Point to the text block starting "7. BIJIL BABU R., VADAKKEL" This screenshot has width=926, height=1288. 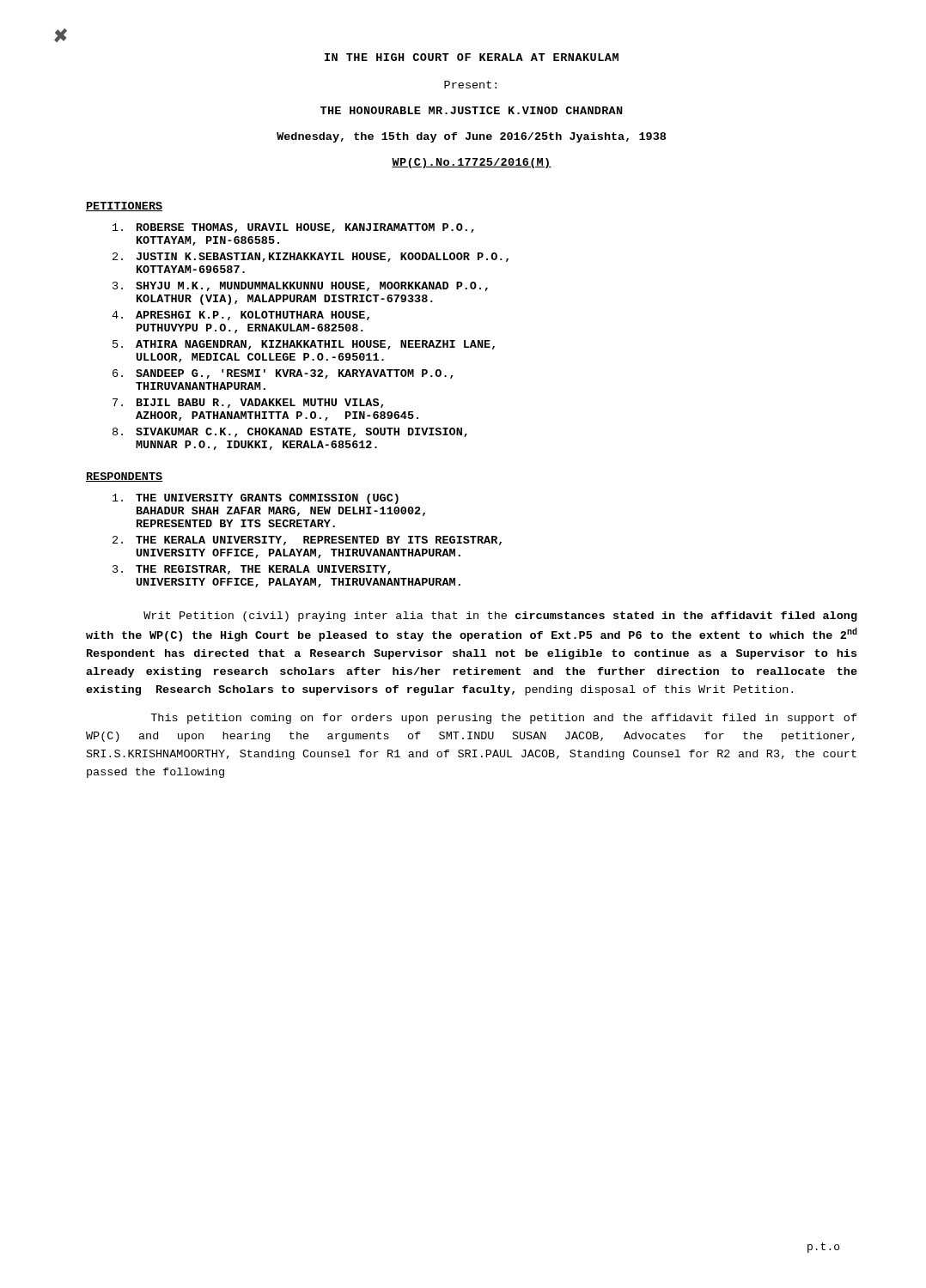(248, 403)
